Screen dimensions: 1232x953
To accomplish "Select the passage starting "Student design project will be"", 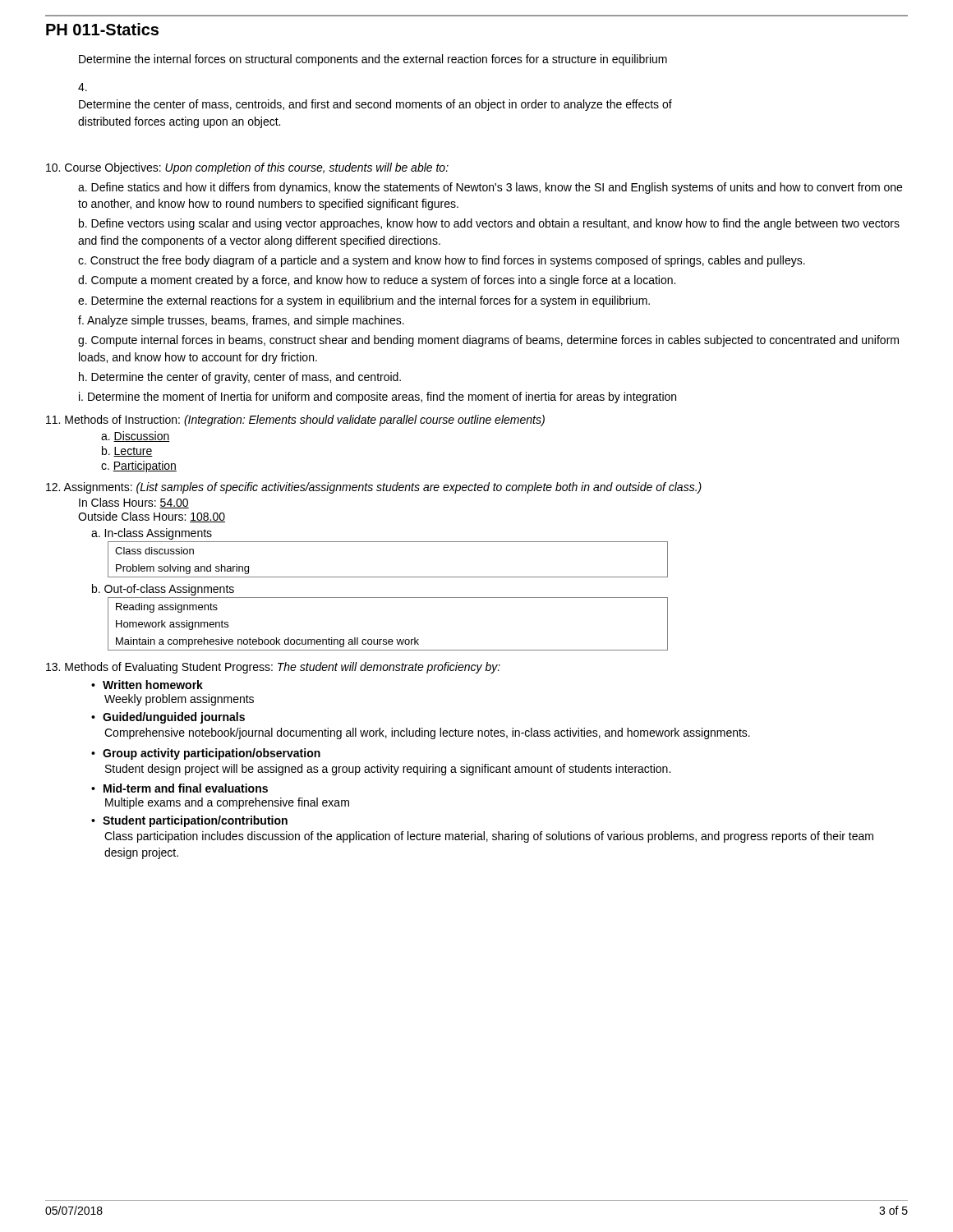I will click(388, 769).
